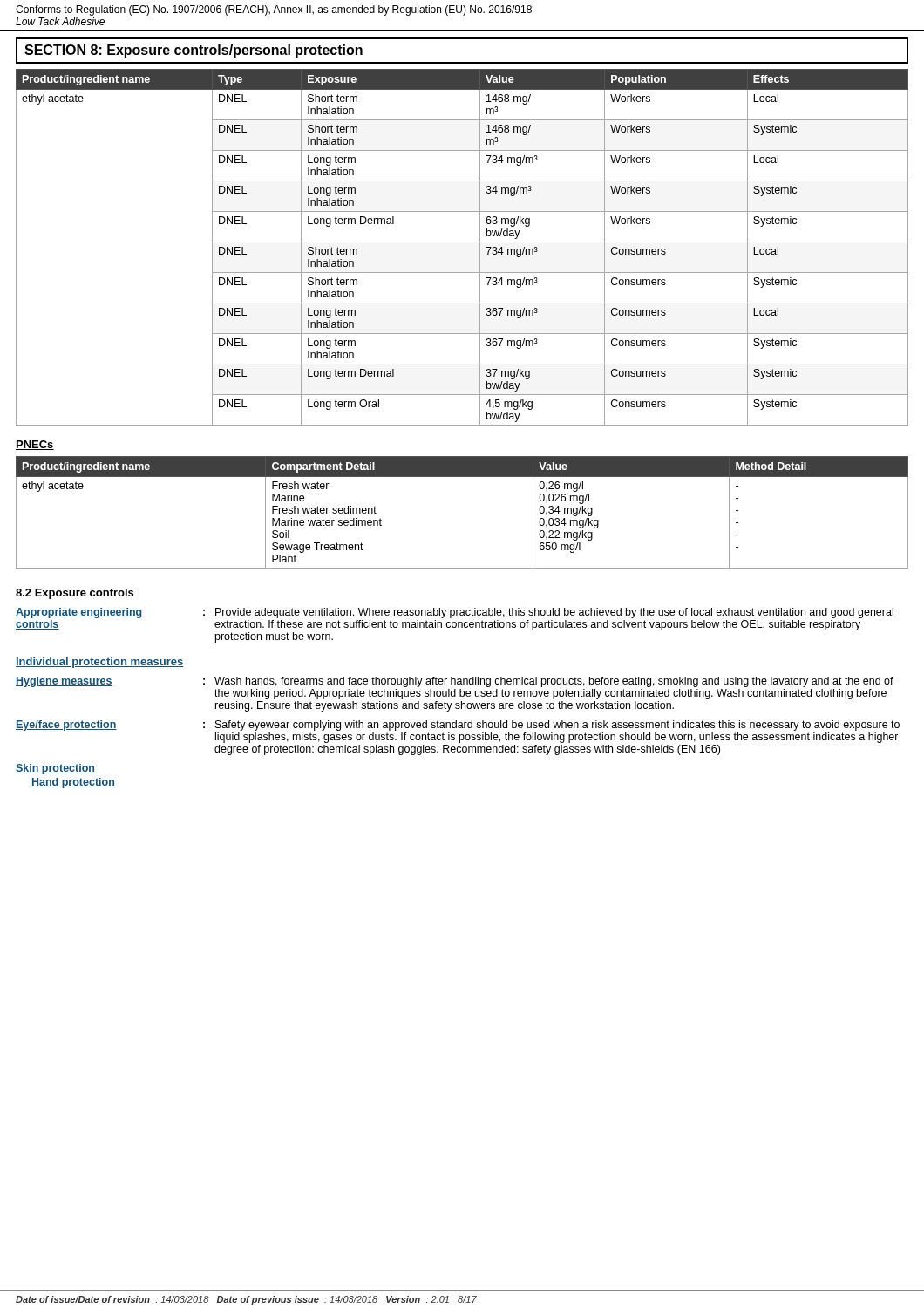This screenshot has width=924, height=1308.
Task: Click on the text block with the text "Appropriate engineeringcontrols : Provide adequate"
Action: 462,624
